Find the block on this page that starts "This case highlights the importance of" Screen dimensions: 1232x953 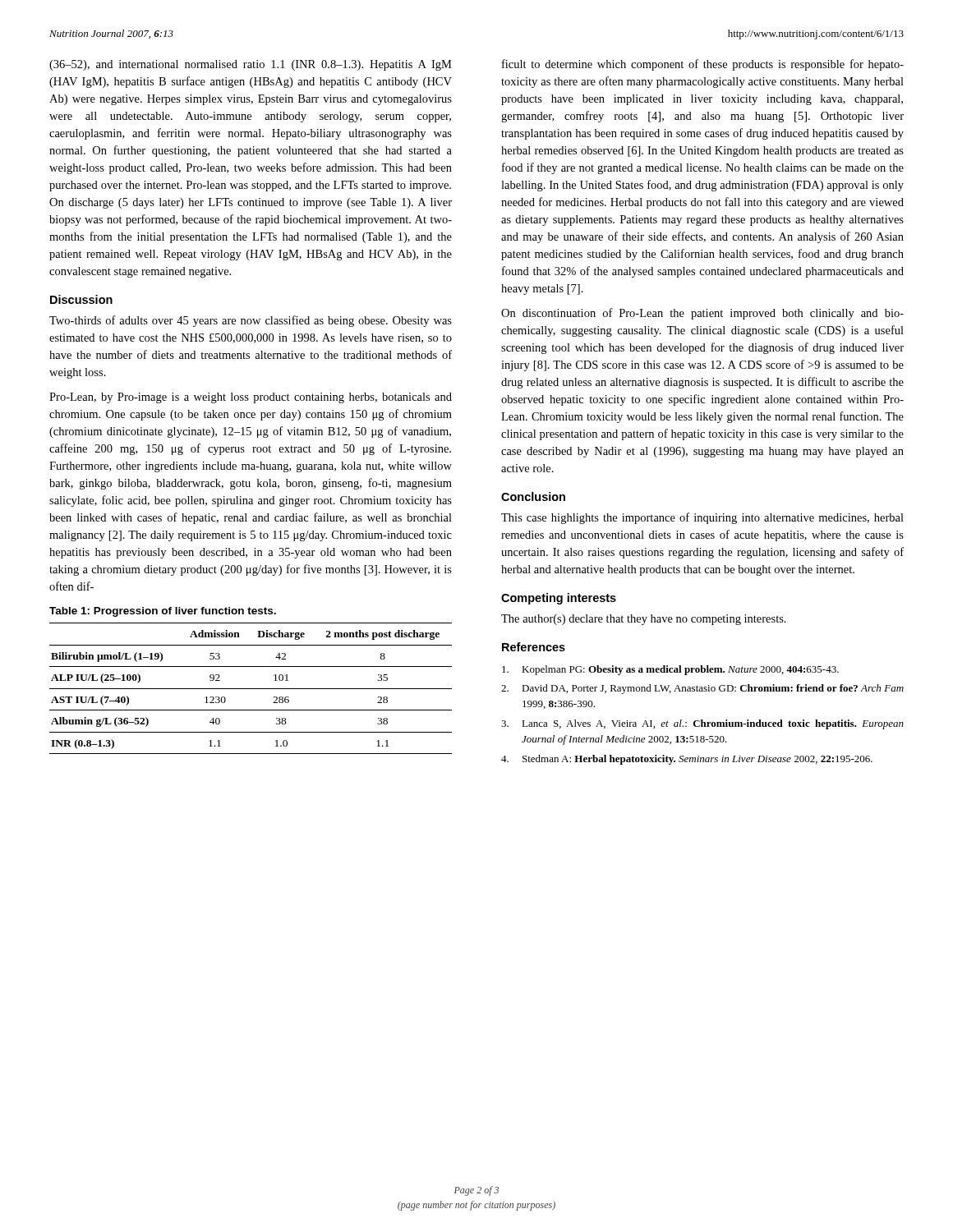[702, 544]
